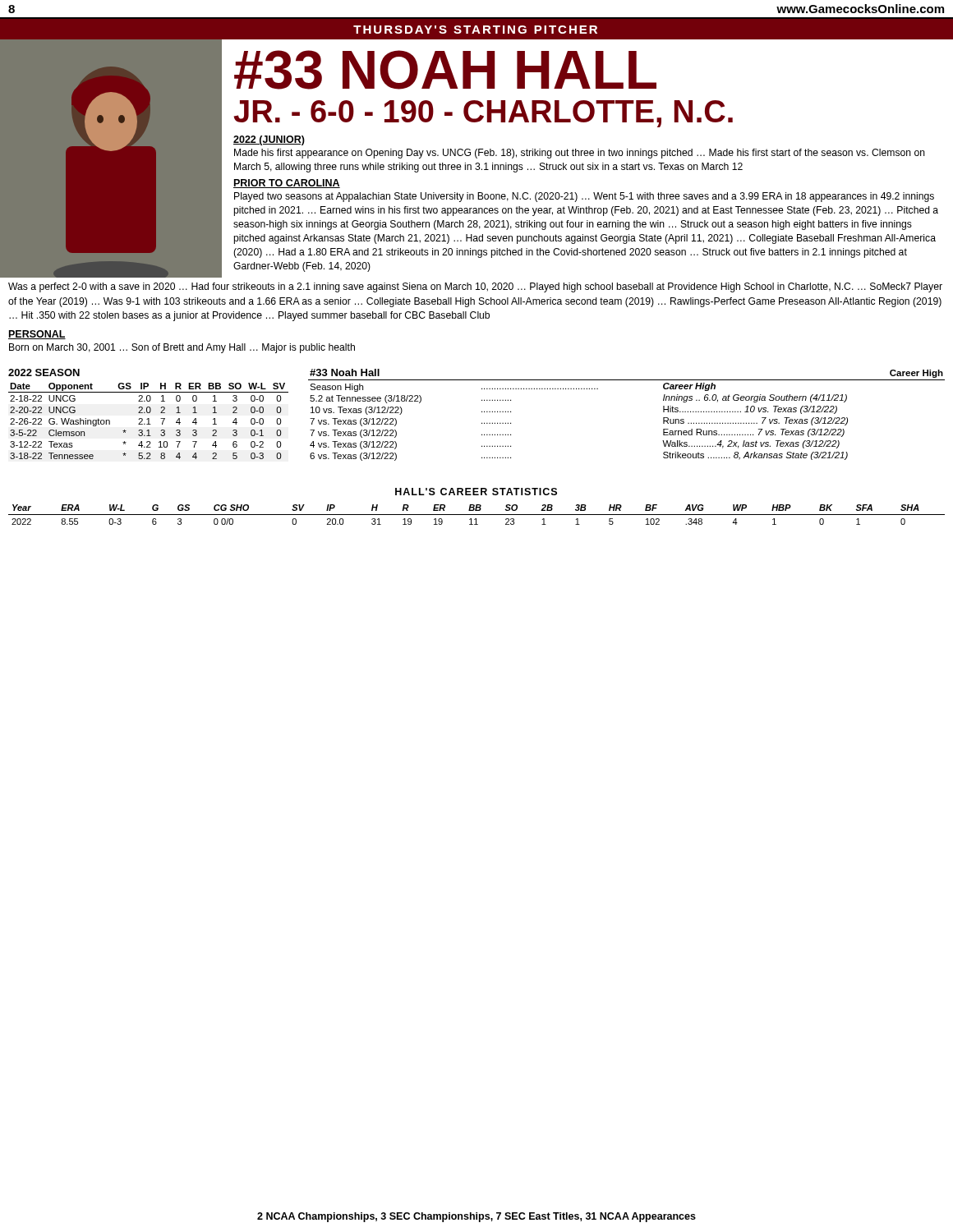Viewport: 953px width, 1232px height.
Task: Locate the text block with the text "Born on March 30, 2001 … Son"
Action: point(182,347)
